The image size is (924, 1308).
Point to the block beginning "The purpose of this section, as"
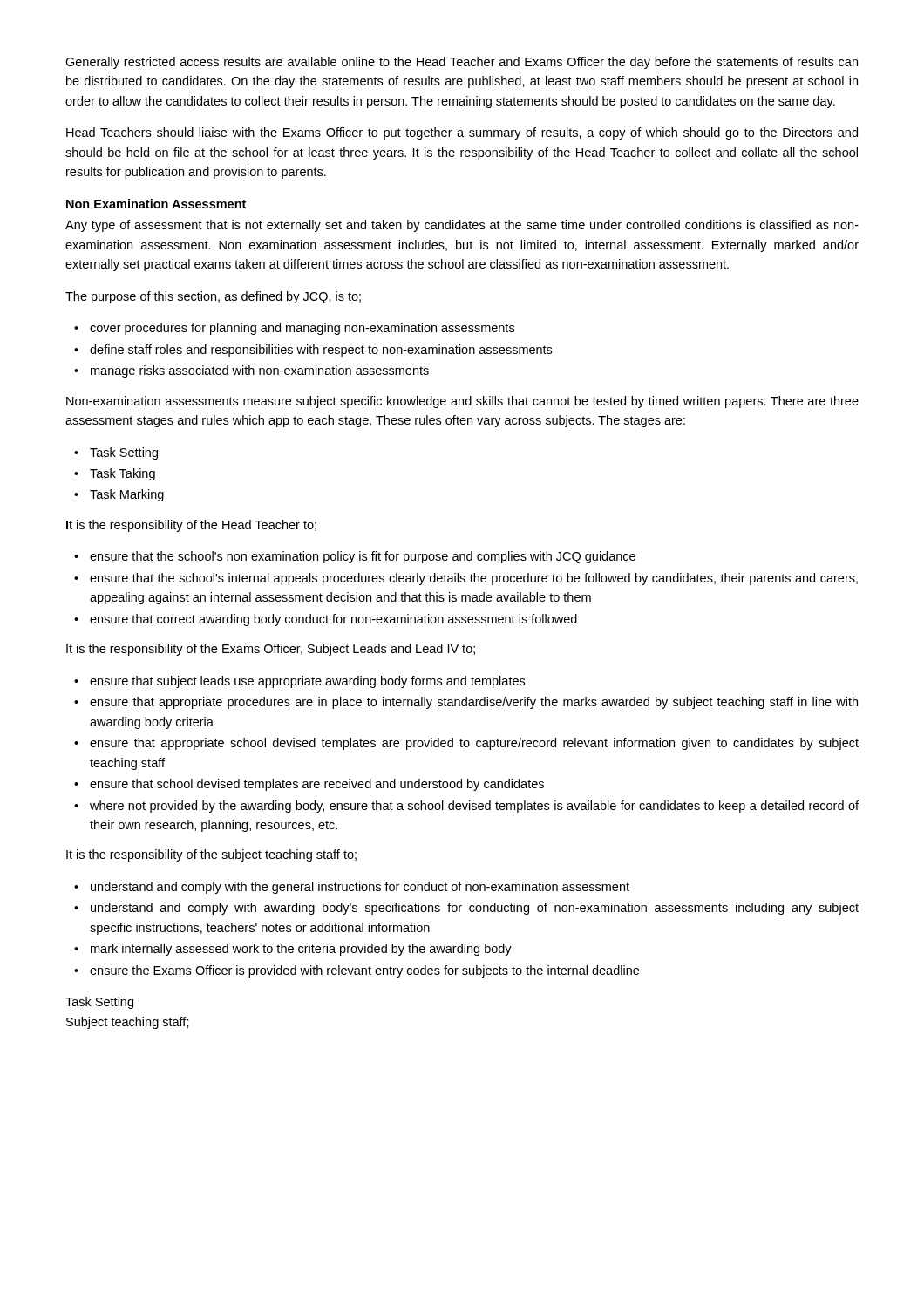(214, 296)
